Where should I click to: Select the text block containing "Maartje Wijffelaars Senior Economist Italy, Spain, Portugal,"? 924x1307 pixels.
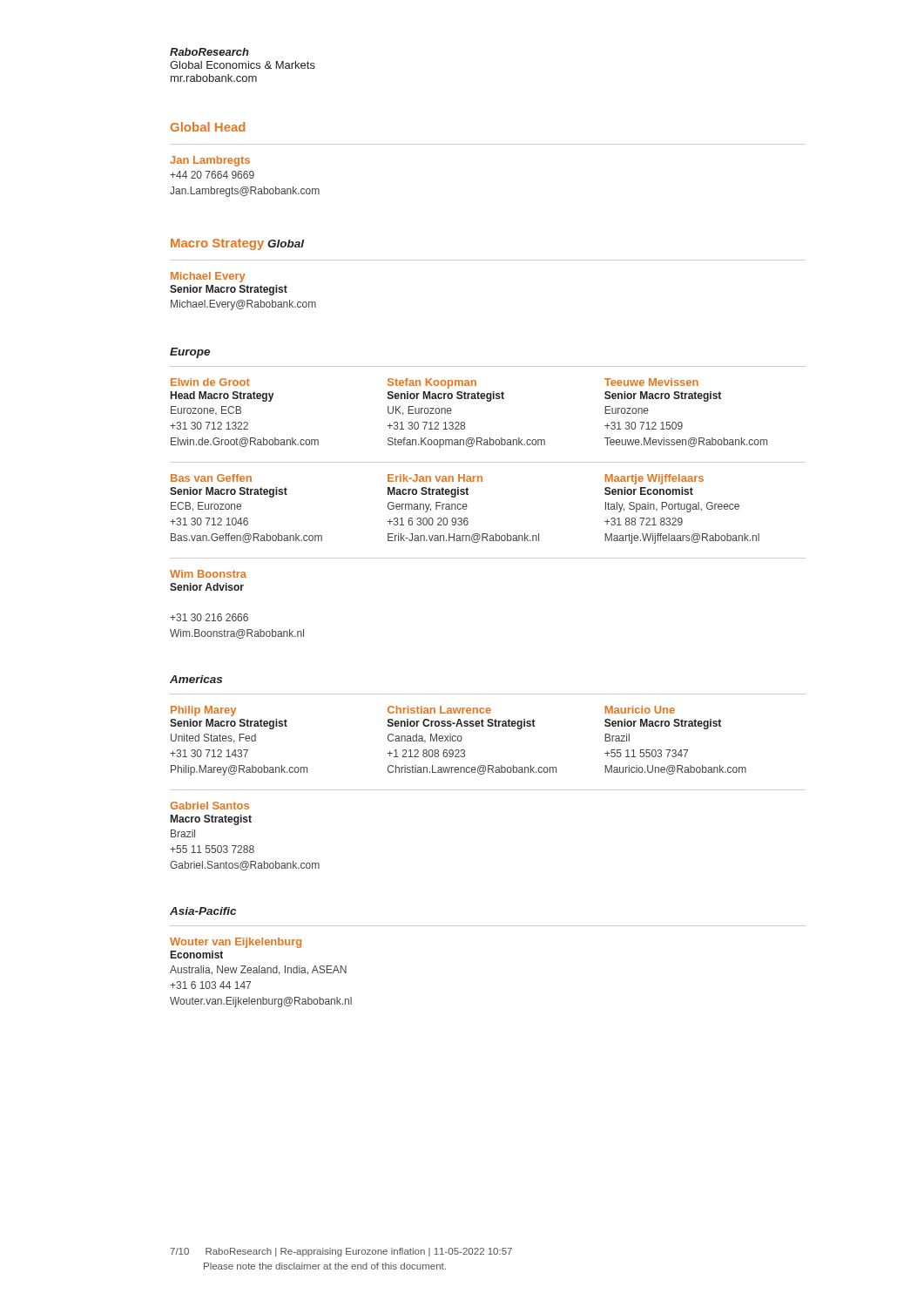tap(705, 508)
